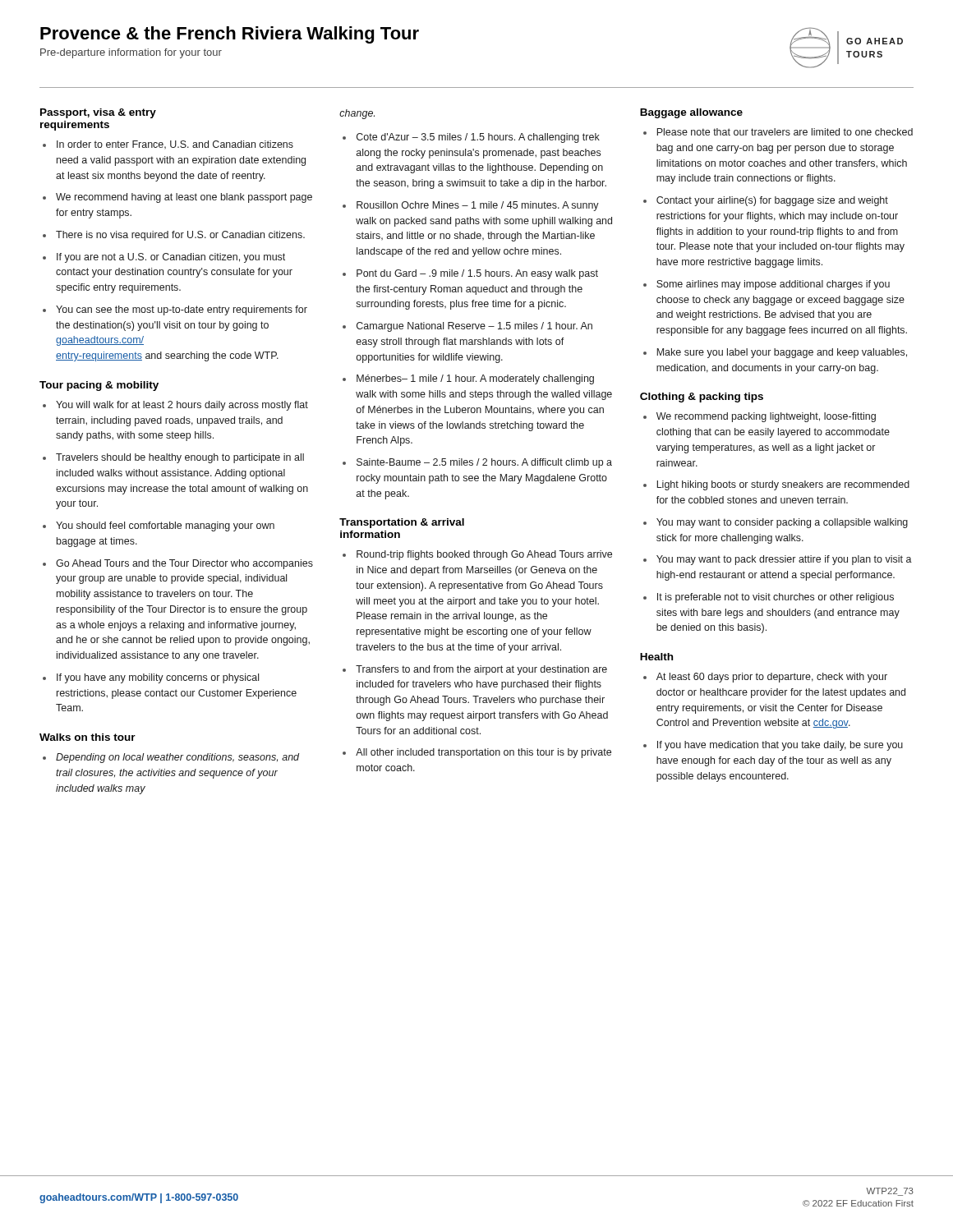953x1232 pixels.
Task: Locate the block of text that opens with "Rousillon Ochre Mines – 1 mile /"
Action: pyautogui.click(x=484, y=228)
